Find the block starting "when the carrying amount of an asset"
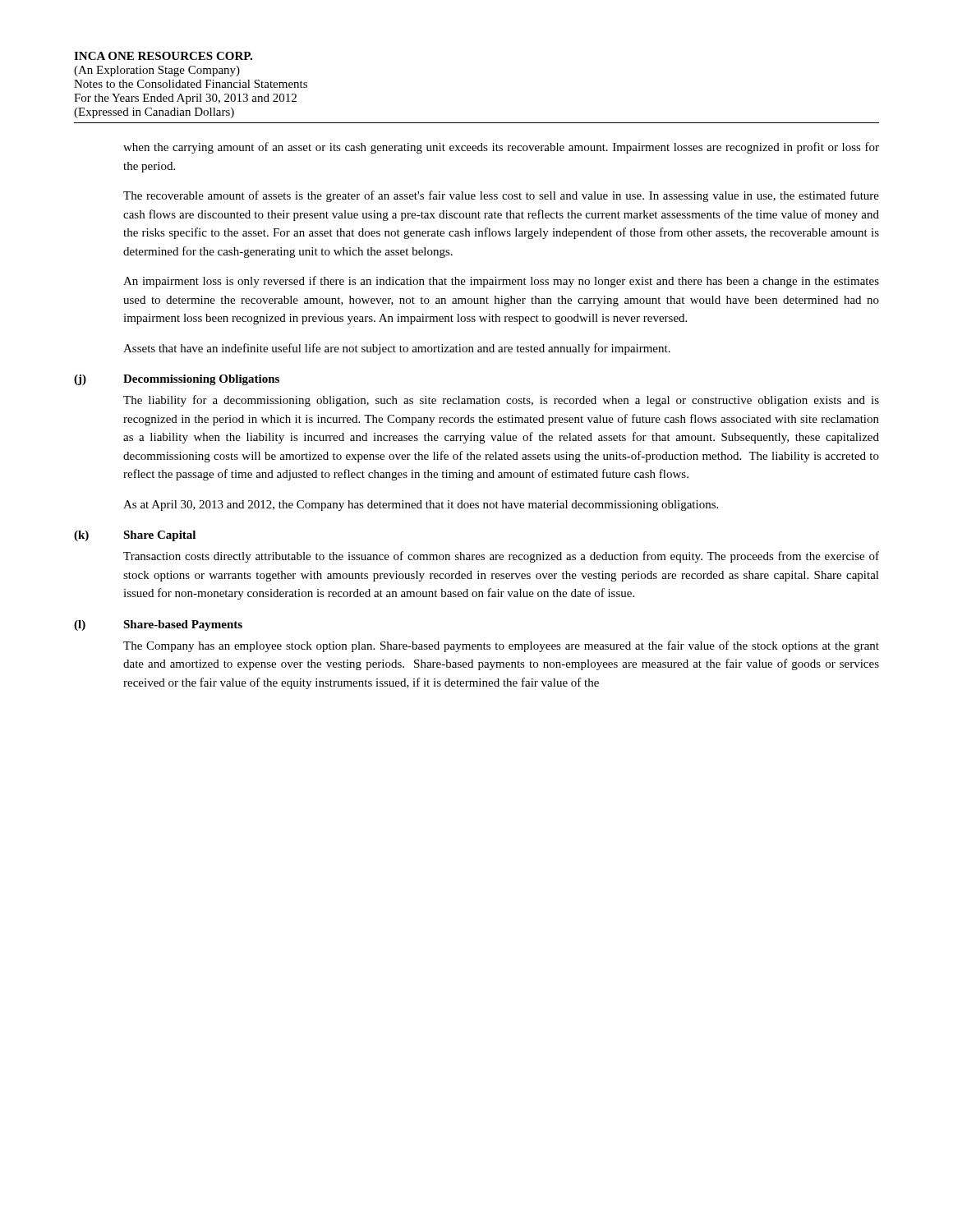Viewport: 953px width, 1232px height. [x=501, y=156]
